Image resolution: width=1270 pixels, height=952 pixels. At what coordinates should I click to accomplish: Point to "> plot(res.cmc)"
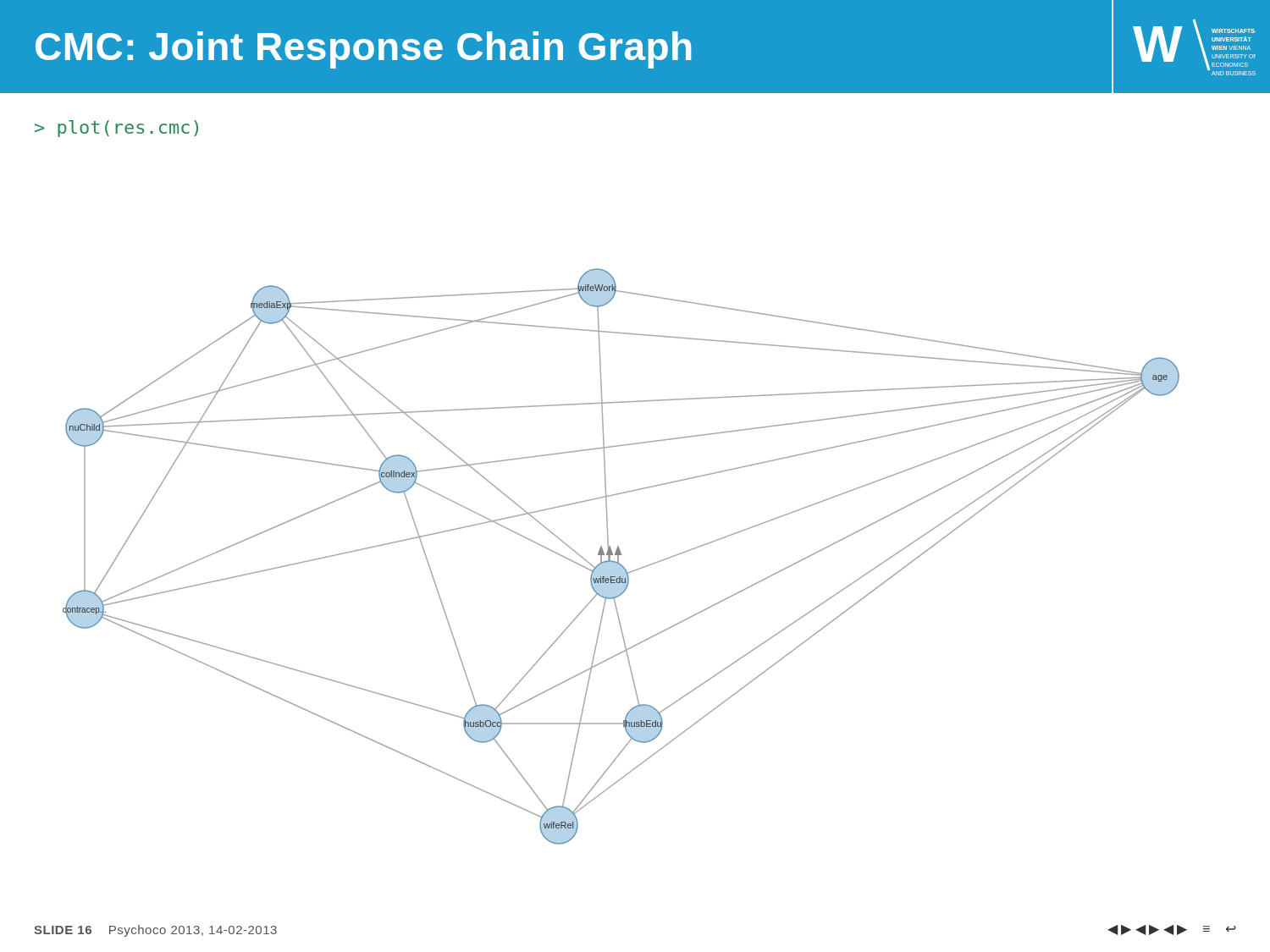(118, 127)
